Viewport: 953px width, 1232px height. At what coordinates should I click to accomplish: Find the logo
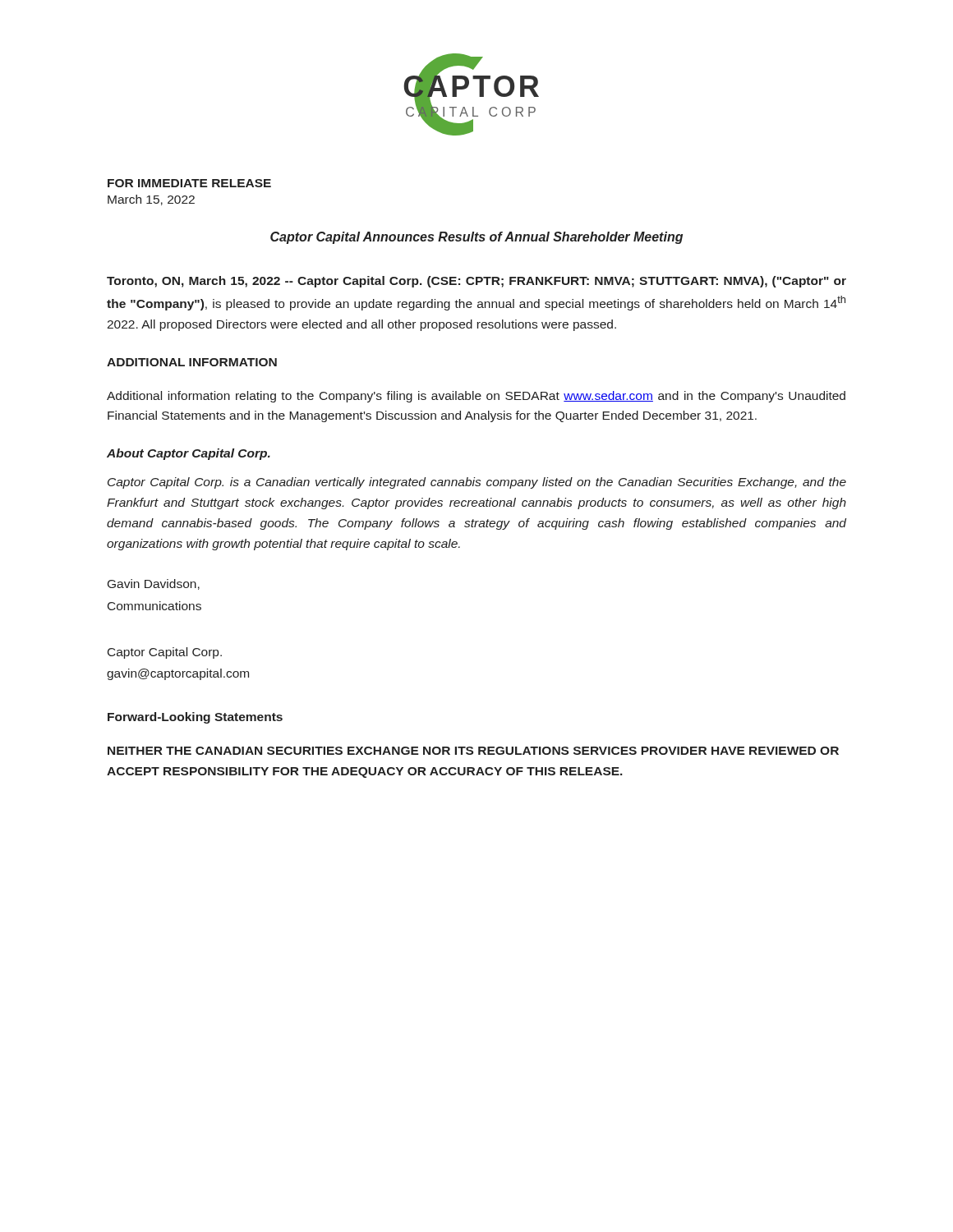[x=476, y=96]
